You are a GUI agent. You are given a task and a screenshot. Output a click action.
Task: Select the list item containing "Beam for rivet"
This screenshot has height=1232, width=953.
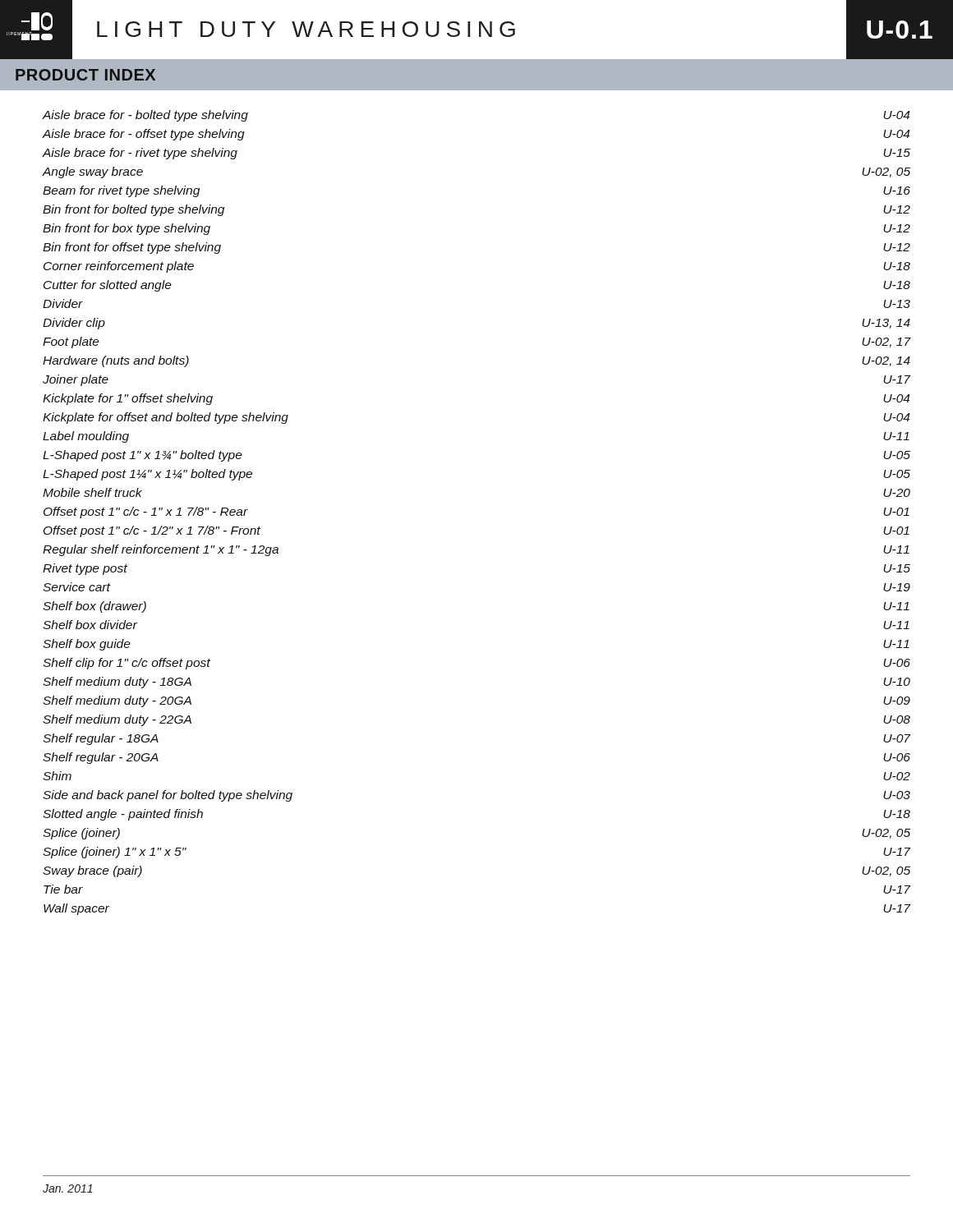coord(120,191)
